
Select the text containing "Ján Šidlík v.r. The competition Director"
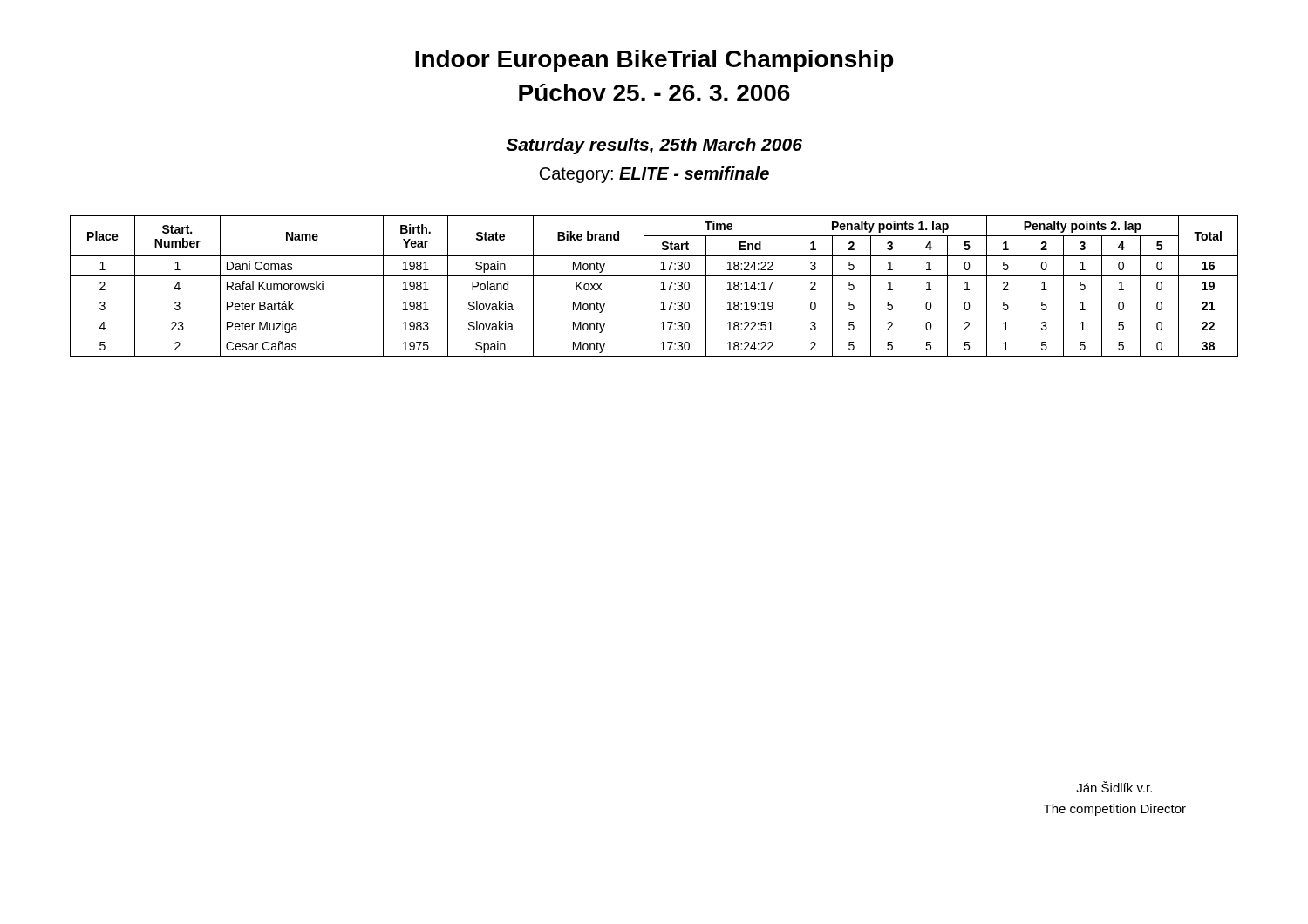click(1115, 798)
